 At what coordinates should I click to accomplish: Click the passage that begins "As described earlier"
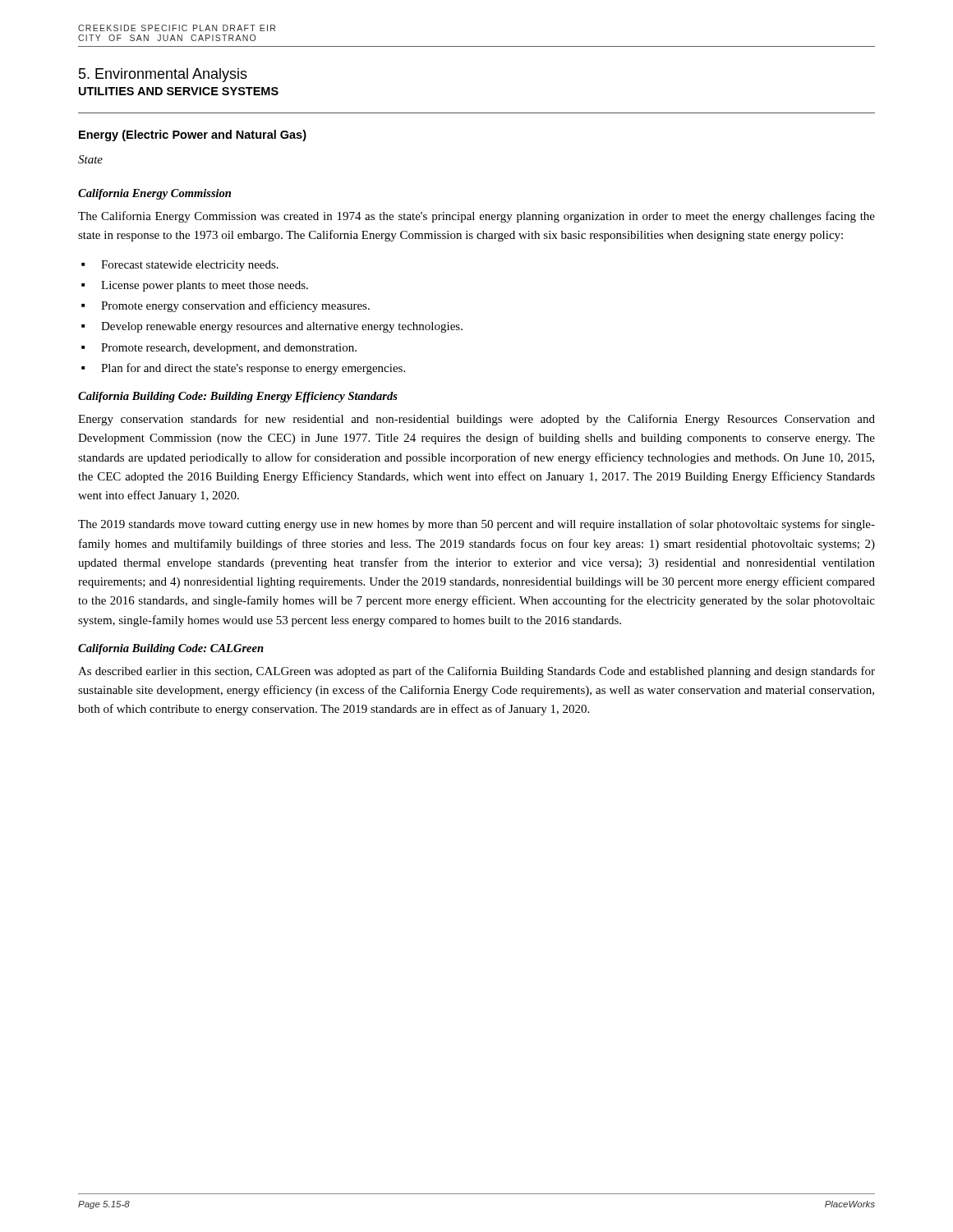tap(476, 690)
